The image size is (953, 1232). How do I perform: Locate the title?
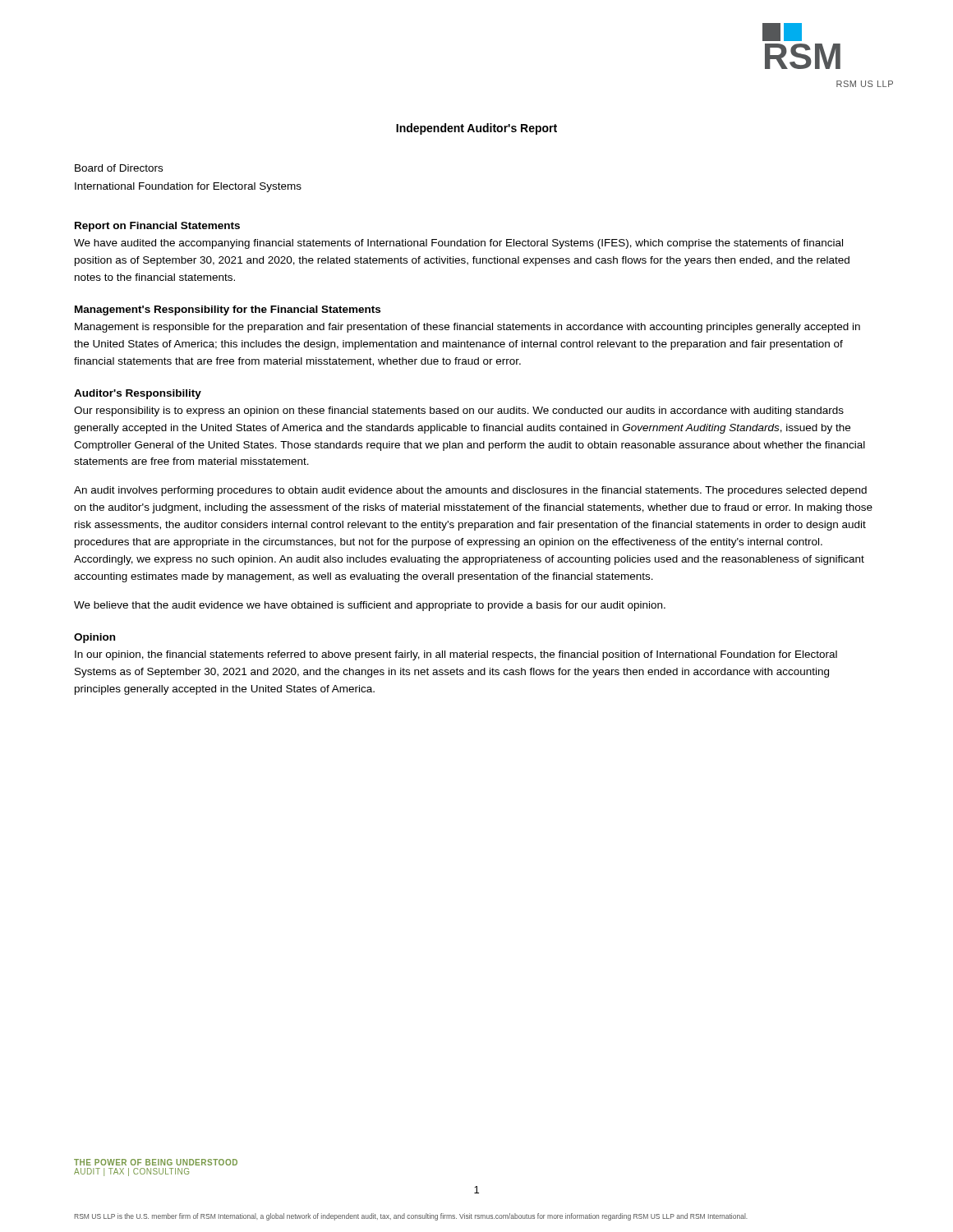pos(476,128)
